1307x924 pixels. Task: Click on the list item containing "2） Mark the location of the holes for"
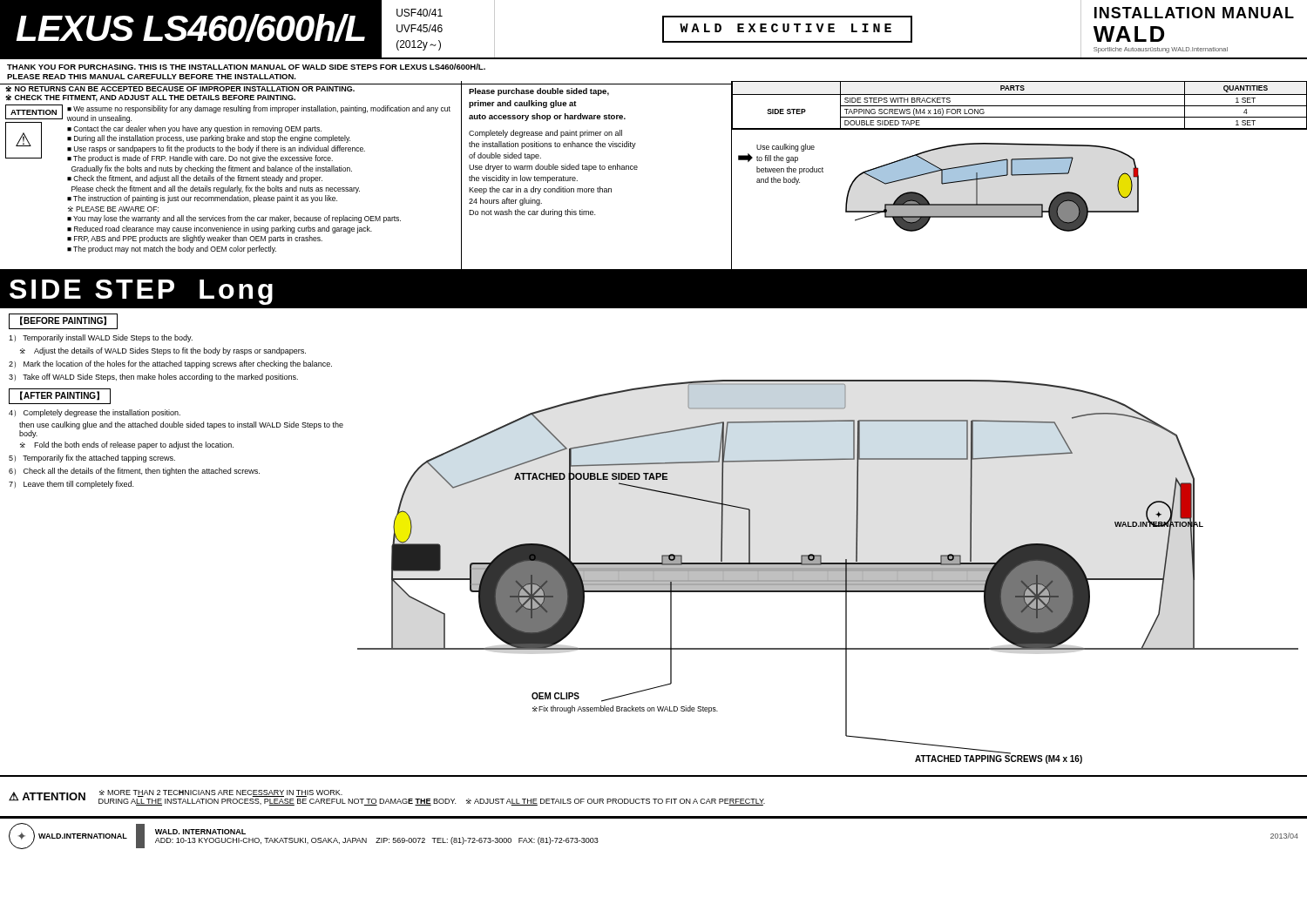tap(171, 364)
